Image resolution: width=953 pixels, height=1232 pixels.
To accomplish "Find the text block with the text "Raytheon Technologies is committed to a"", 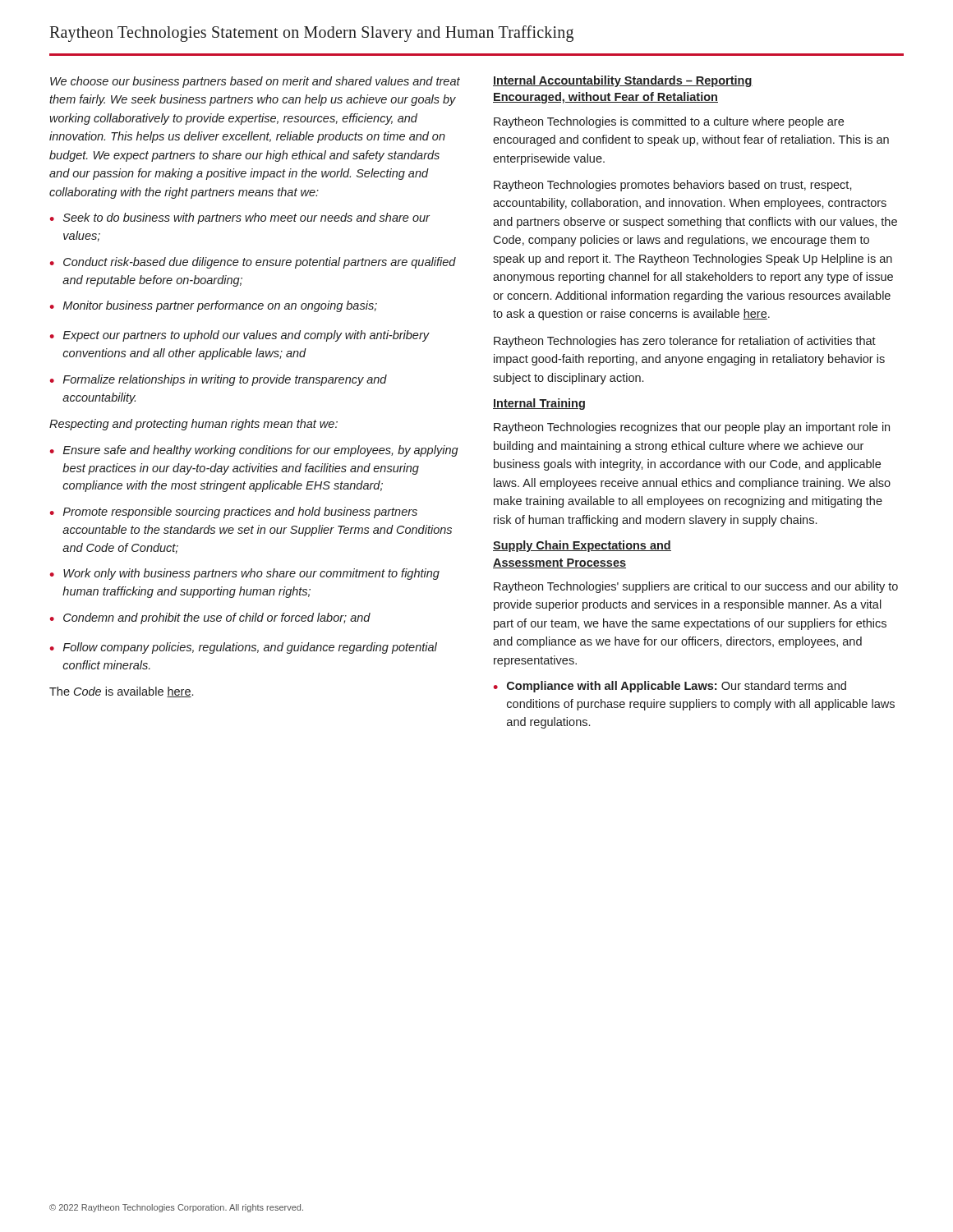I will point(691,140).
